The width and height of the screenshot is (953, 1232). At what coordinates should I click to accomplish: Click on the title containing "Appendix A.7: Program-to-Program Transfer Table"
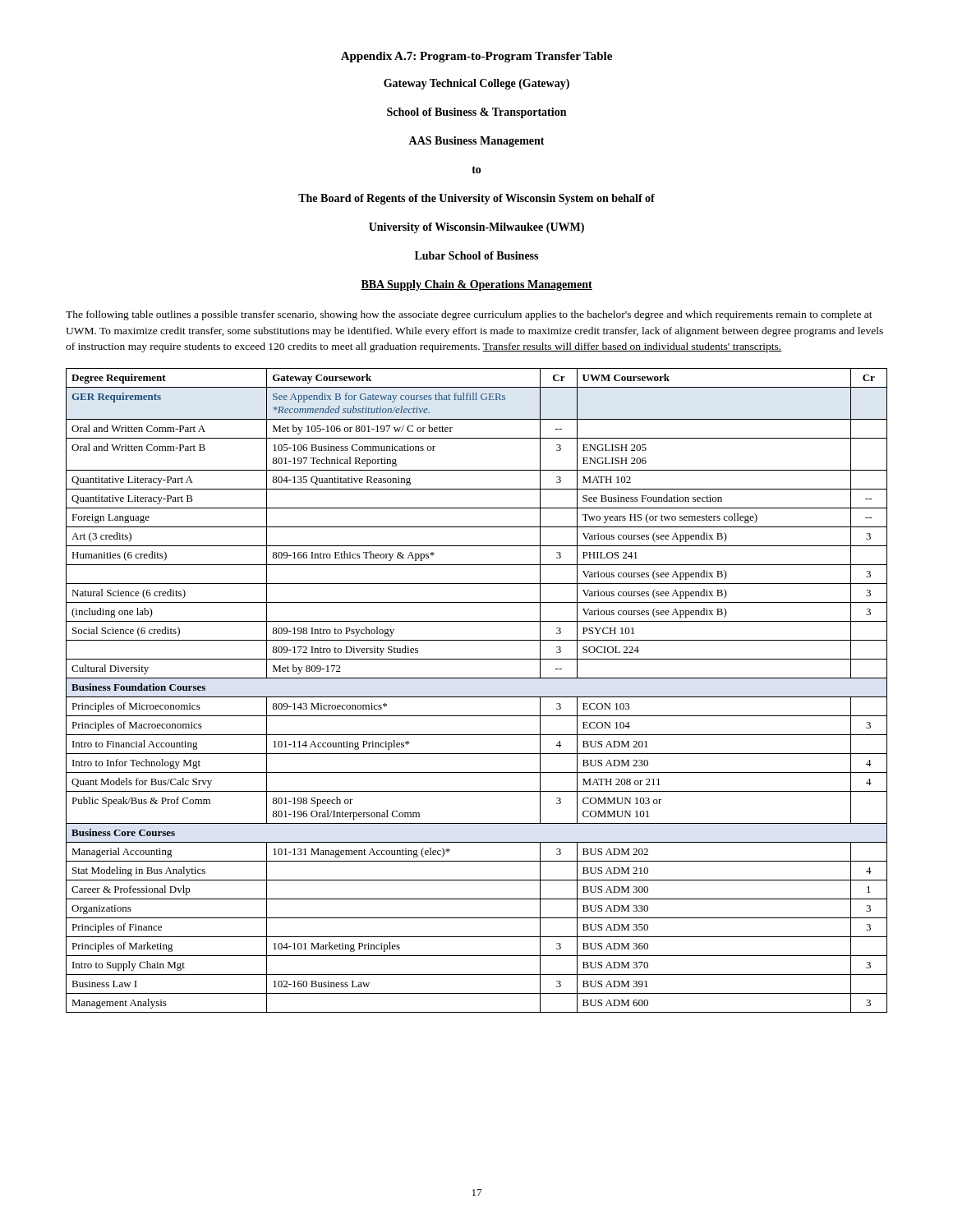pos(476,56)
